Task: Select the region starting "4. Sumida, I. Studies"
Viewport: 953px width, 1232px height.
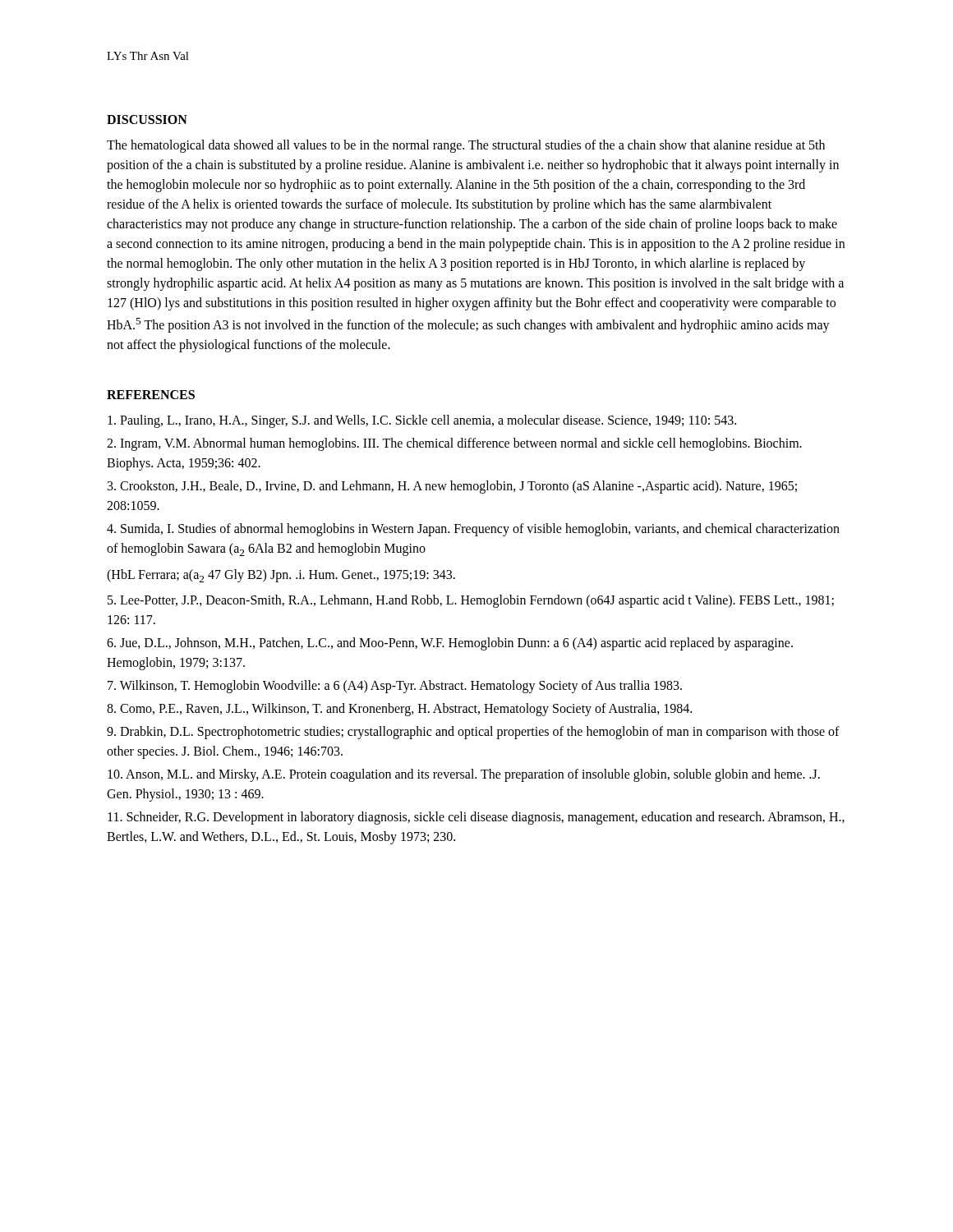Action: click(473, 540)
